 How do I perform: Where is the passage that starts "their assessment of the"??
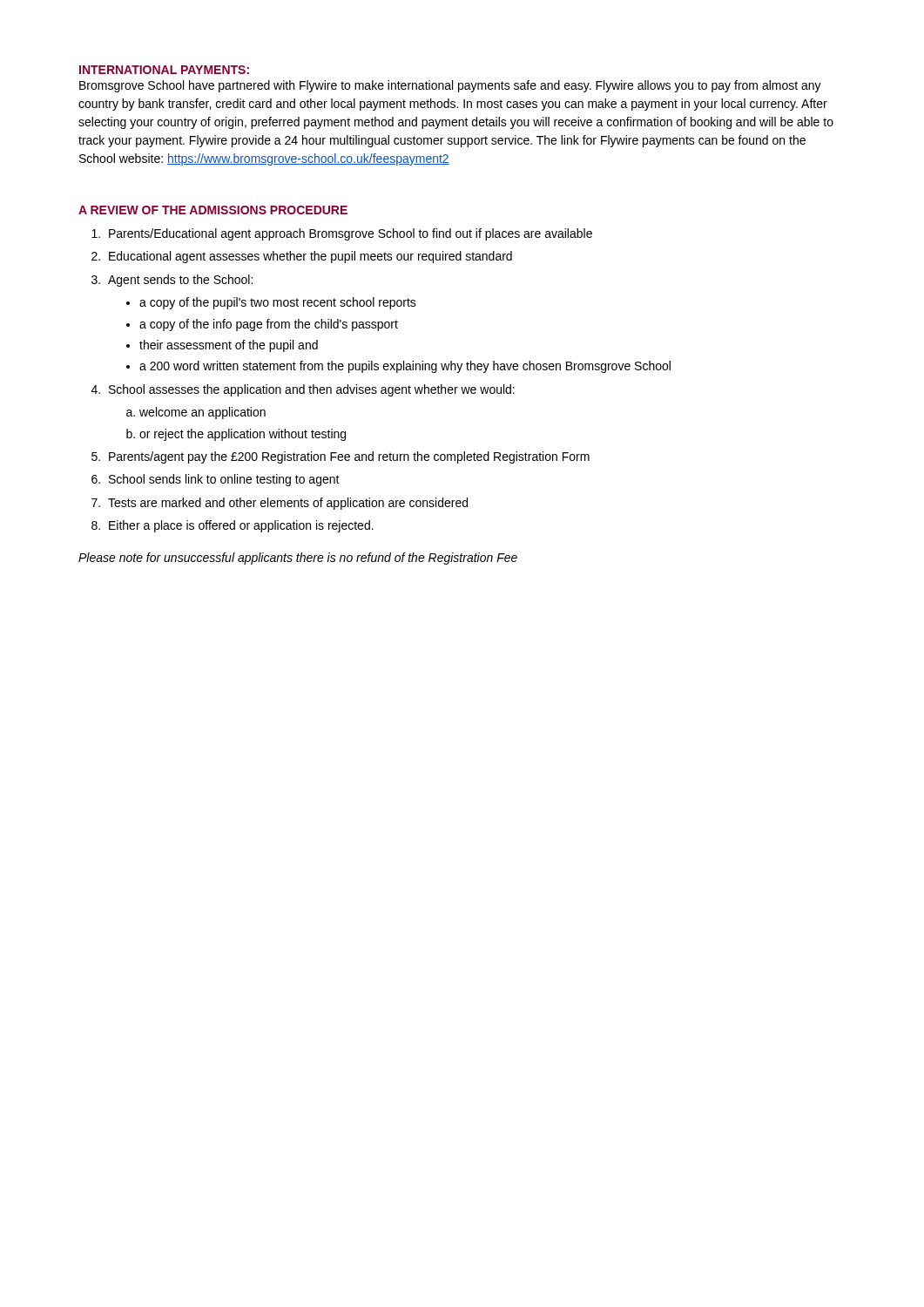point(229,345)
